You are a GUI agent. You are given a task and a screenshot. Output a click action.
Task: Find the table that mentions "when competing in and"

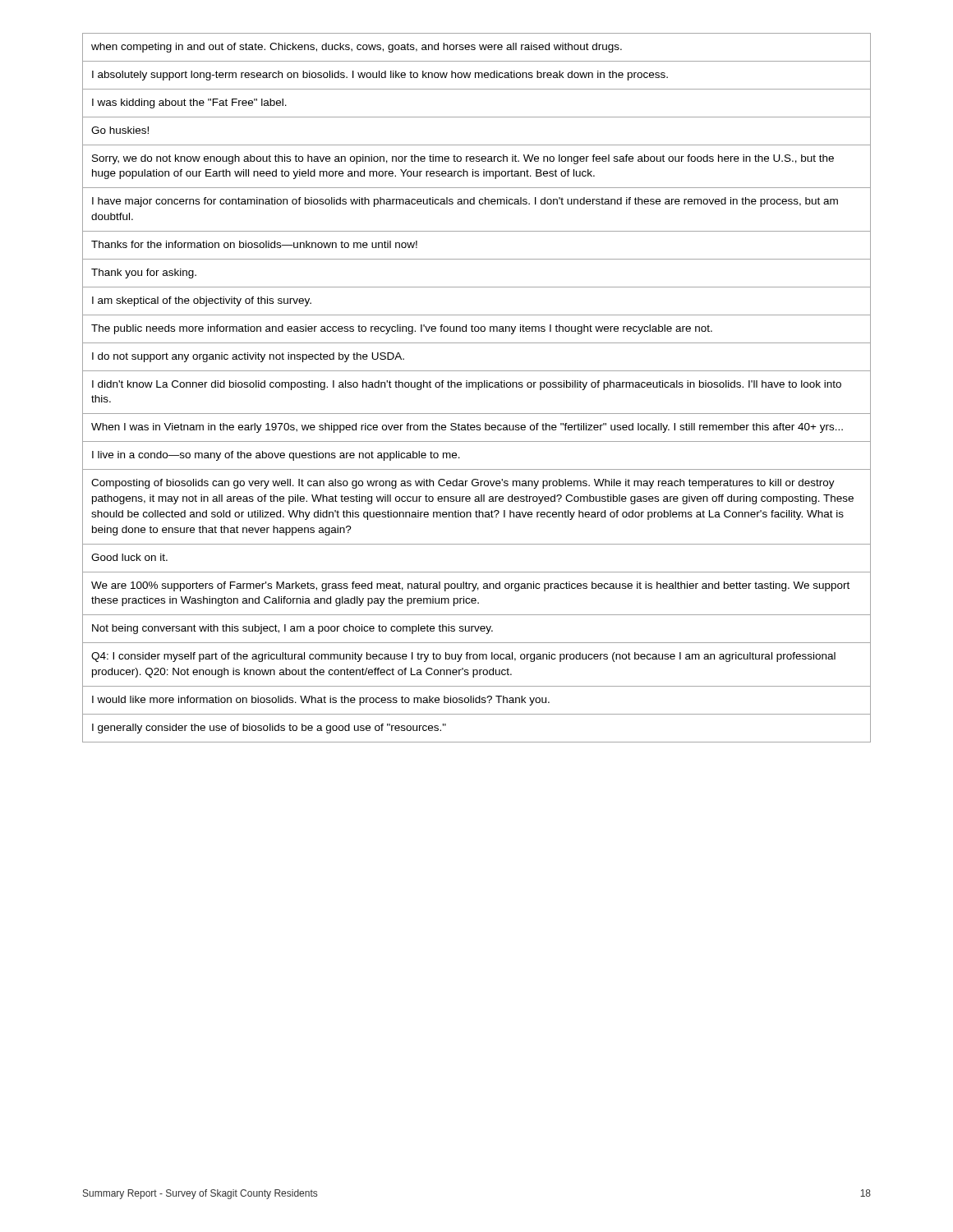coord(476,388)
